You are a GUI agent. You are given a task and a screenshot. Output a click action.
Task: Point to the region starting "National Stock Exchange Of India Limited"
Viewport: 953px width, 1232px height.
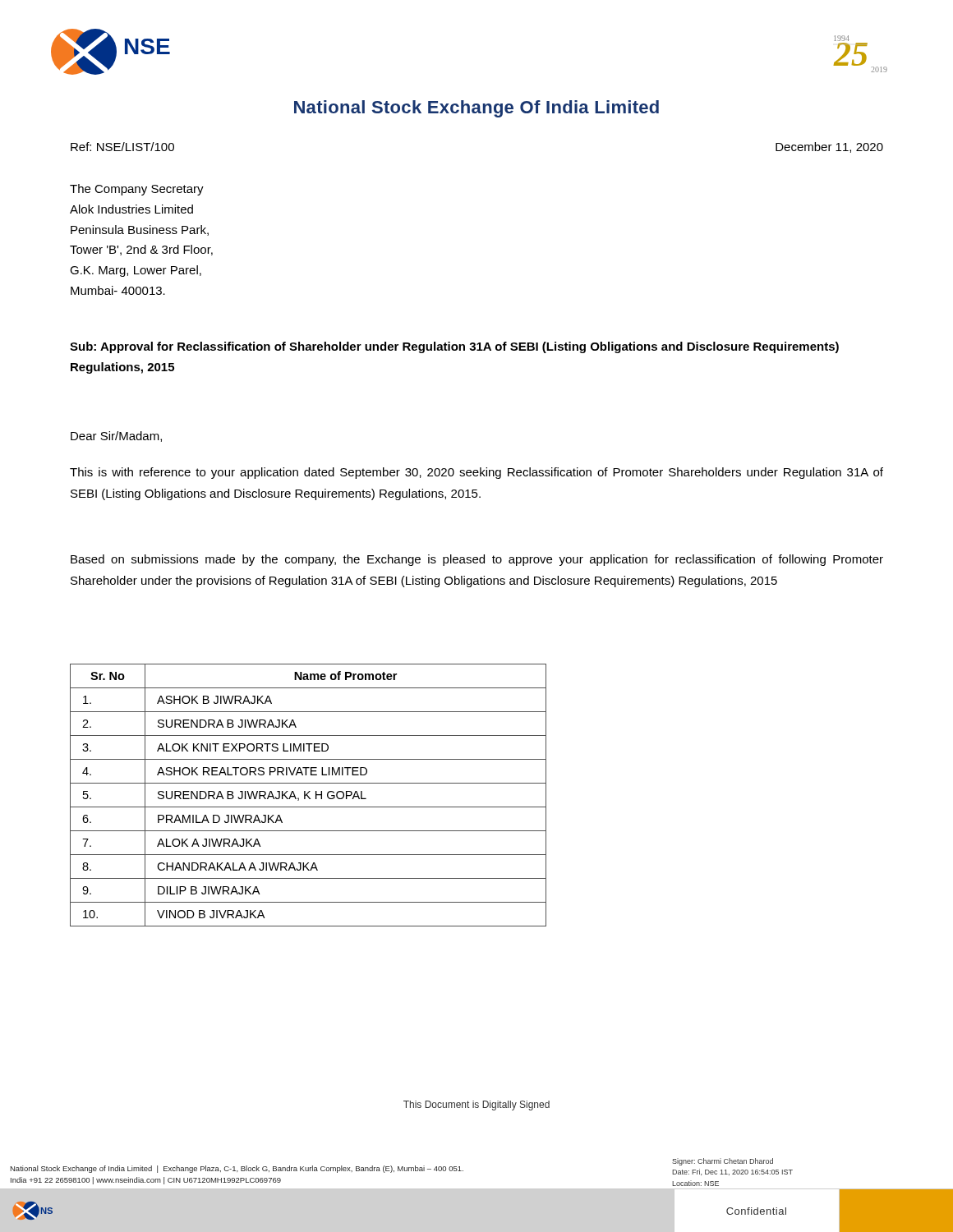coord(476,107)
